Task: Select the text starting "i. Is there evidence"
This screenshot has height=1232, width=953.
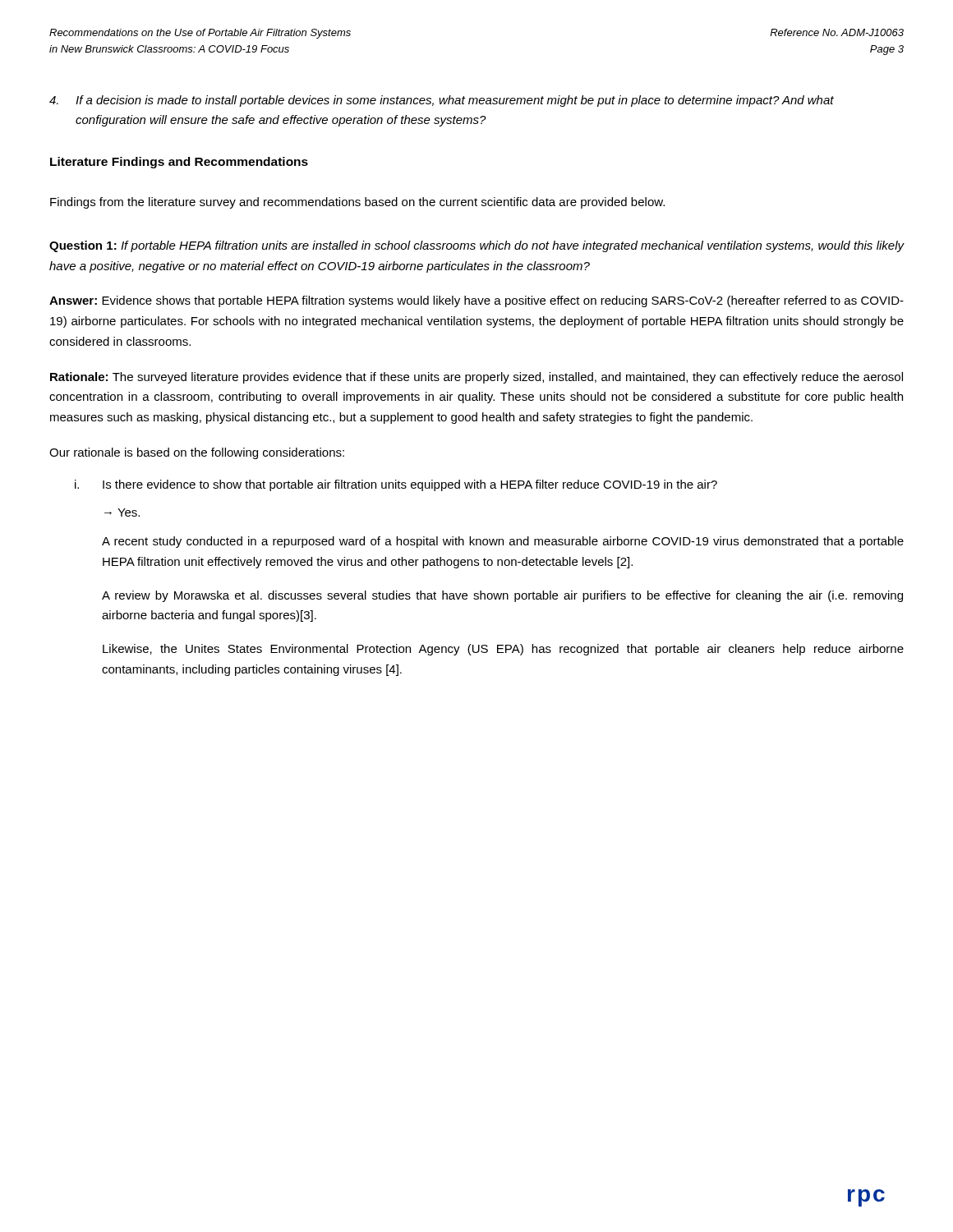Action: (x=489, y=484)
